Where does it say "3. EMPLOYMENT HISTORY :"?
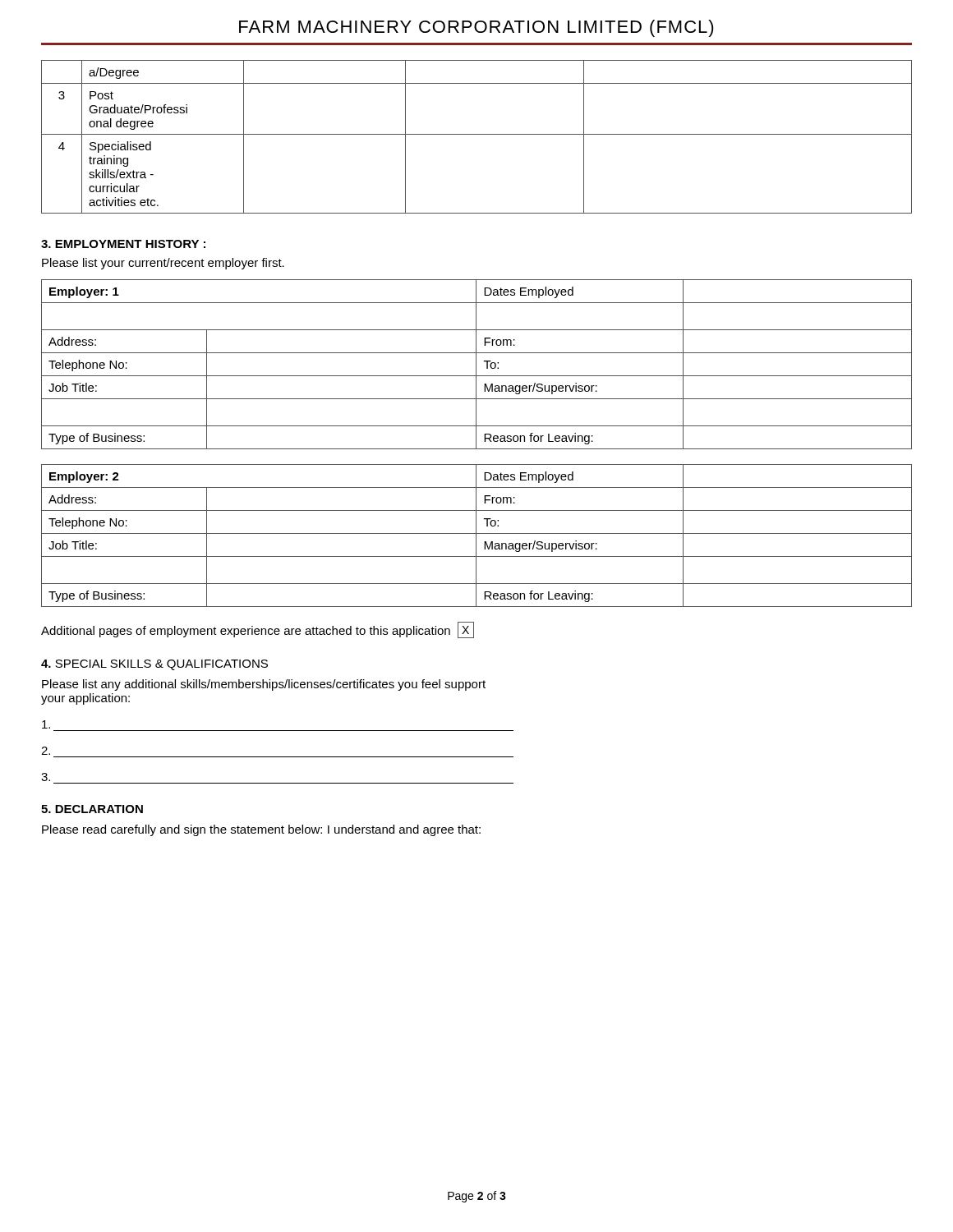 124,244
